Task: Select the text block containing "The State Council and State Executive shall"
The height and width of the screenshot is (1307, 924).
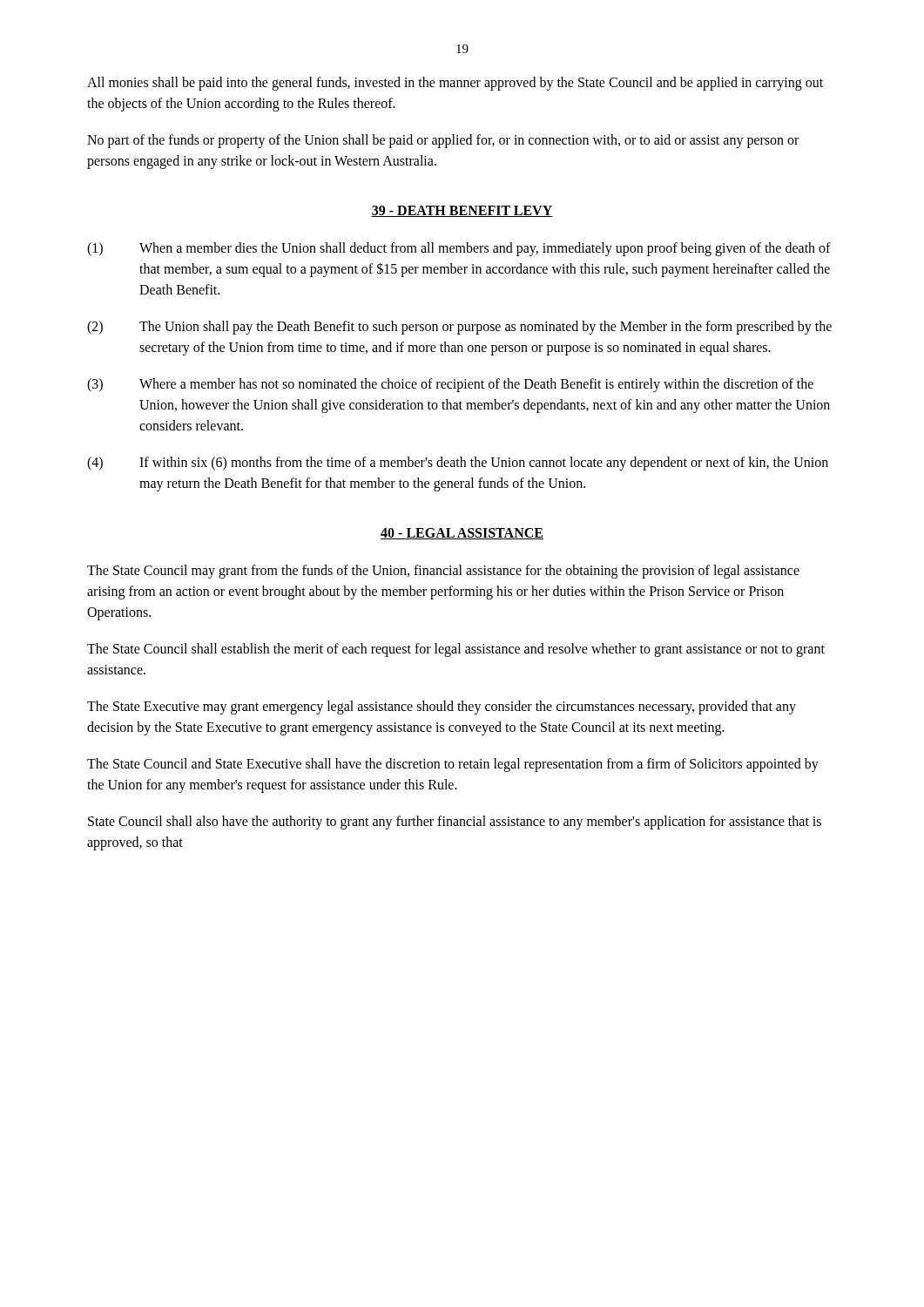Action: [x=453, y=774]
